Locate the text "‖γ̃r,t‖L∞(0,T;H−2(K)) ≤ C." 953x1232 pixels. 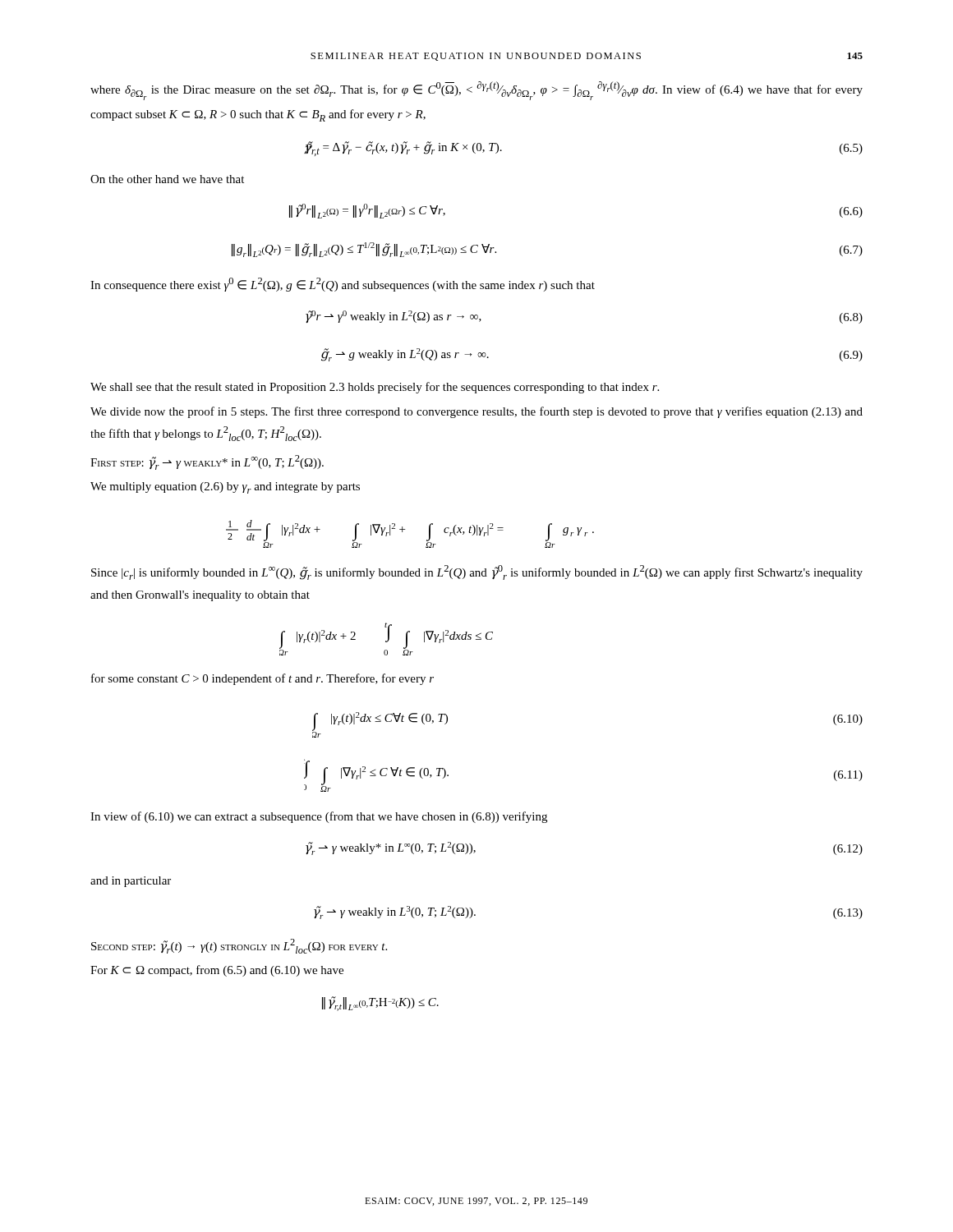coord(380,1004)
